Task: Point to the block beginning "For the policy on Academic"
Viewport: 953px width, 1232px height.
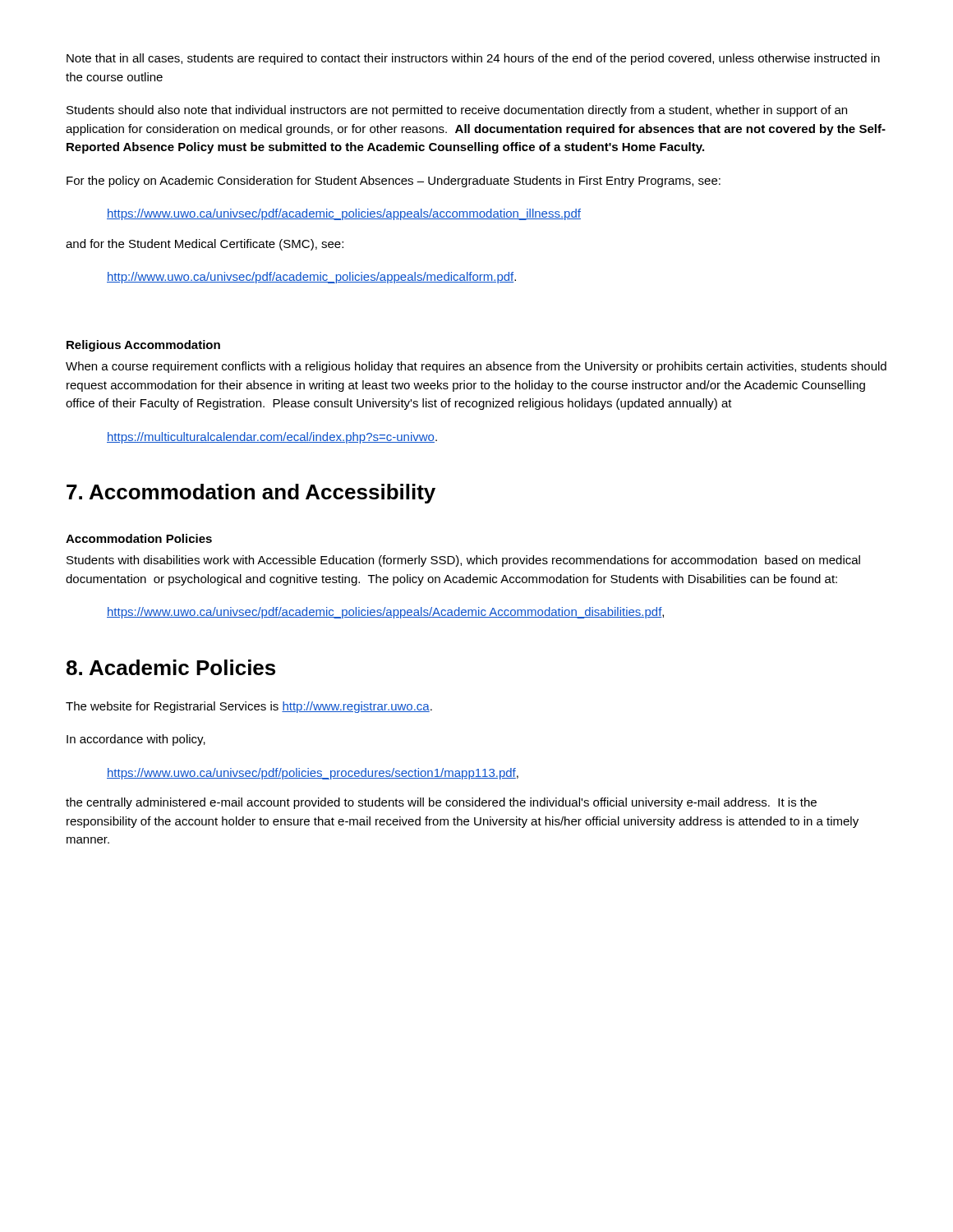Action: pyautogui.click(x=393, y=180)
